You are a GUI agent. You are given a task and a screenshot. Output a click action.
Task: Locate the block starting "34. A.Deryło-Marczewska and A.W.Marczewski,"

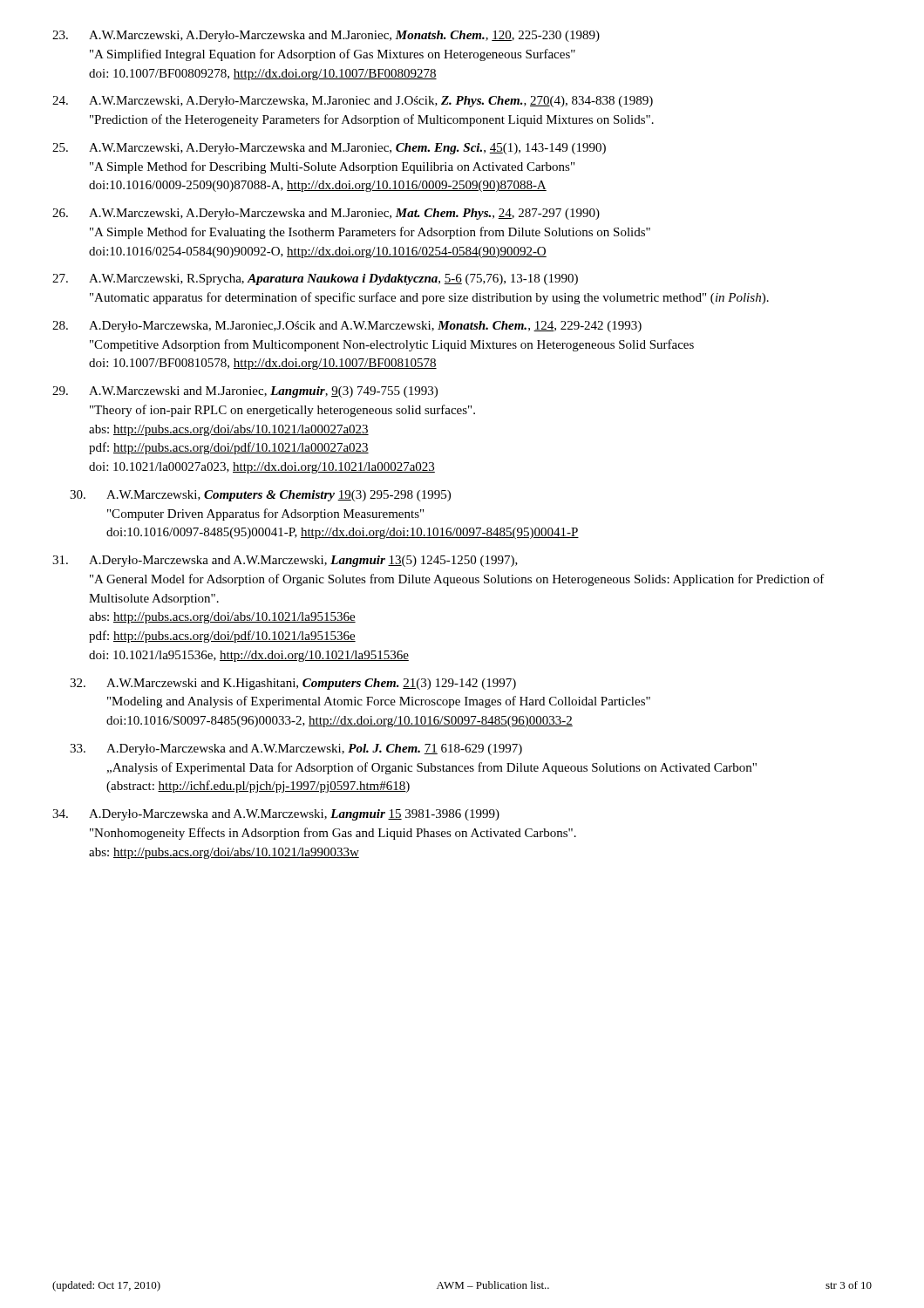[x=462, y=833]
